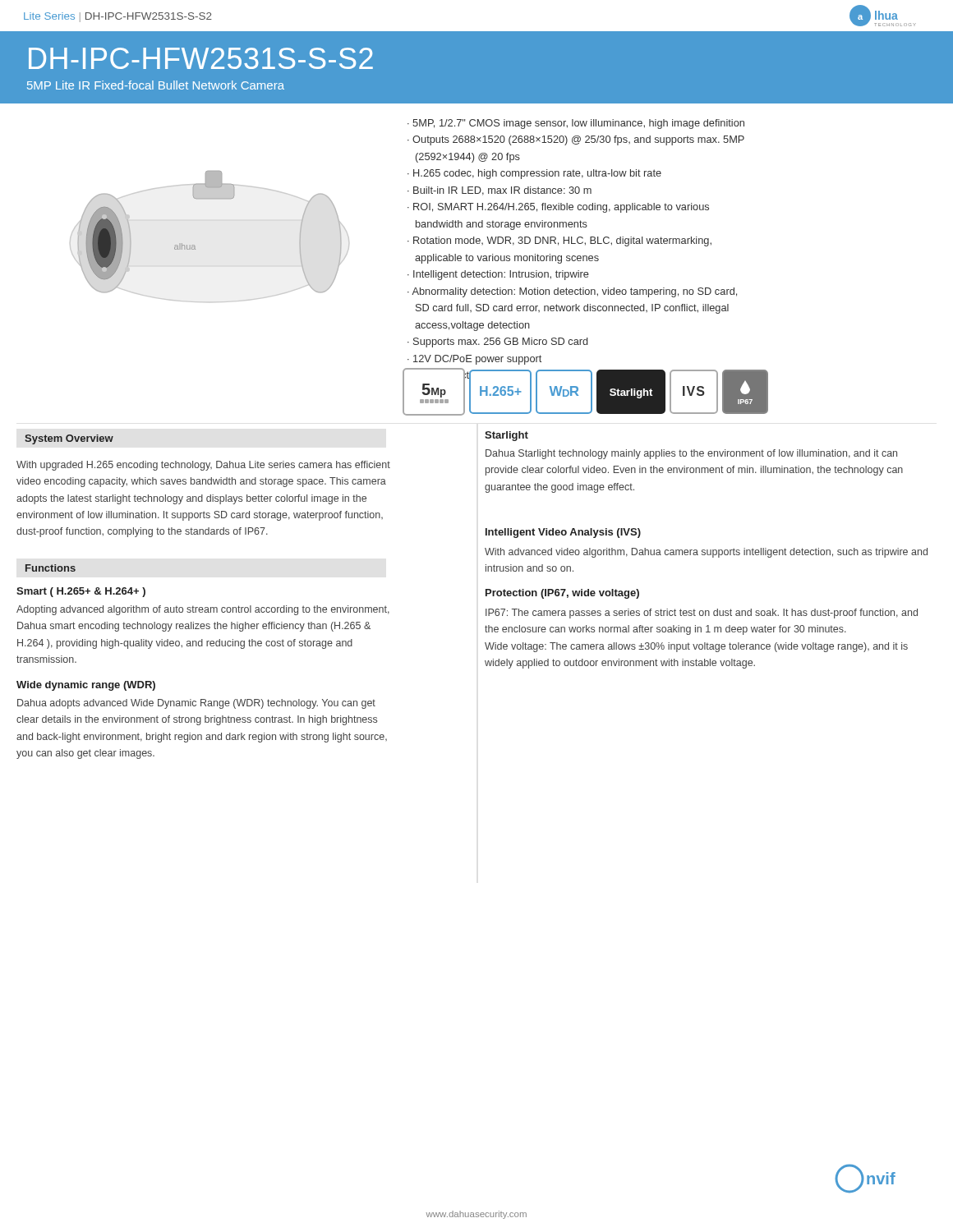Find "Wide dynamic range (WDR)" on this page
Screen dimensions: 1232x953
tap(86, 685)
